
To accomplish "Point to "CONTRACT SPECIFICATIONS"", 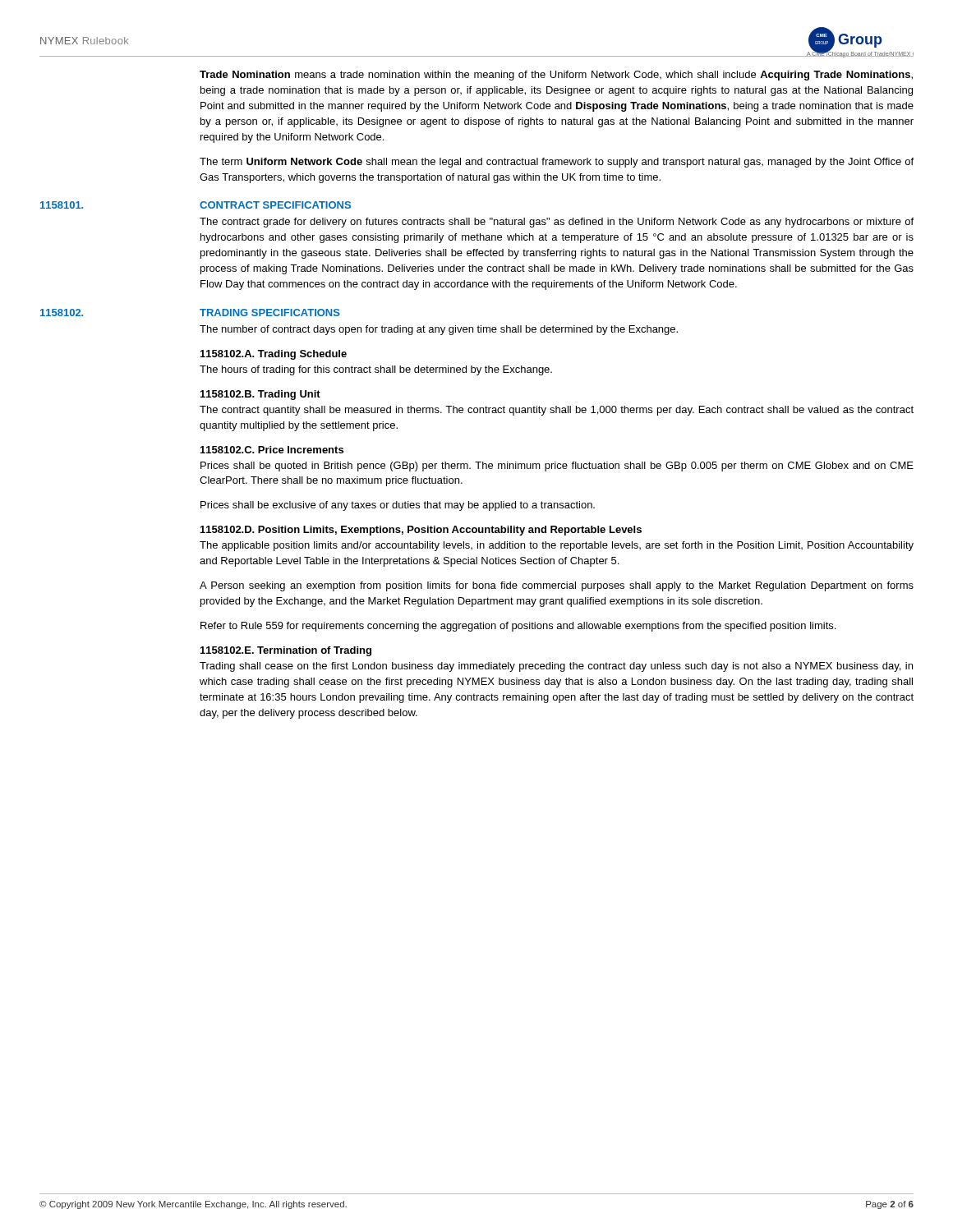I will click(x=276, y=205).
